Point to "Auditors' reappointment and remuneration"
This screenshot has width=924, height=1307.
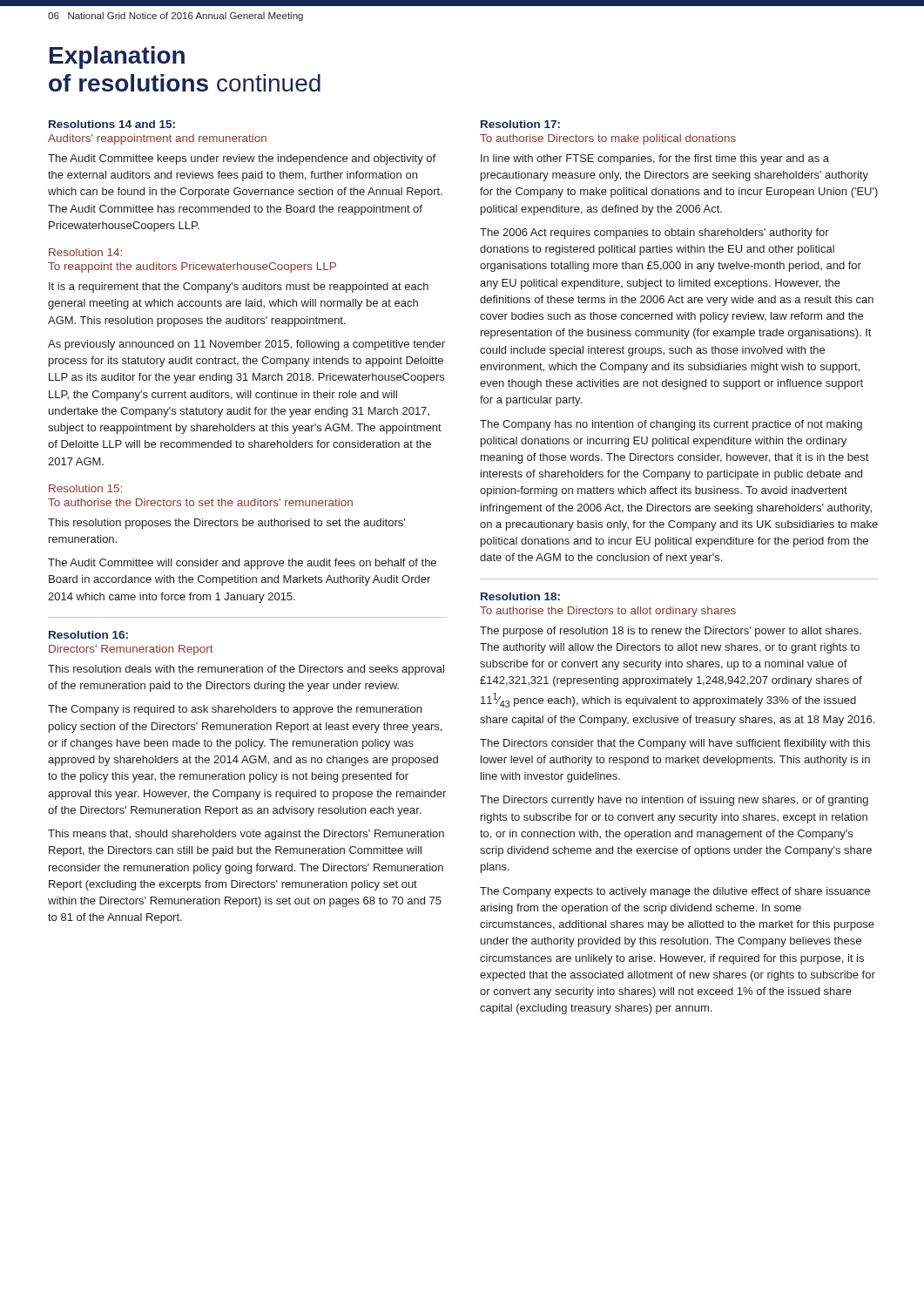[157, 138]
